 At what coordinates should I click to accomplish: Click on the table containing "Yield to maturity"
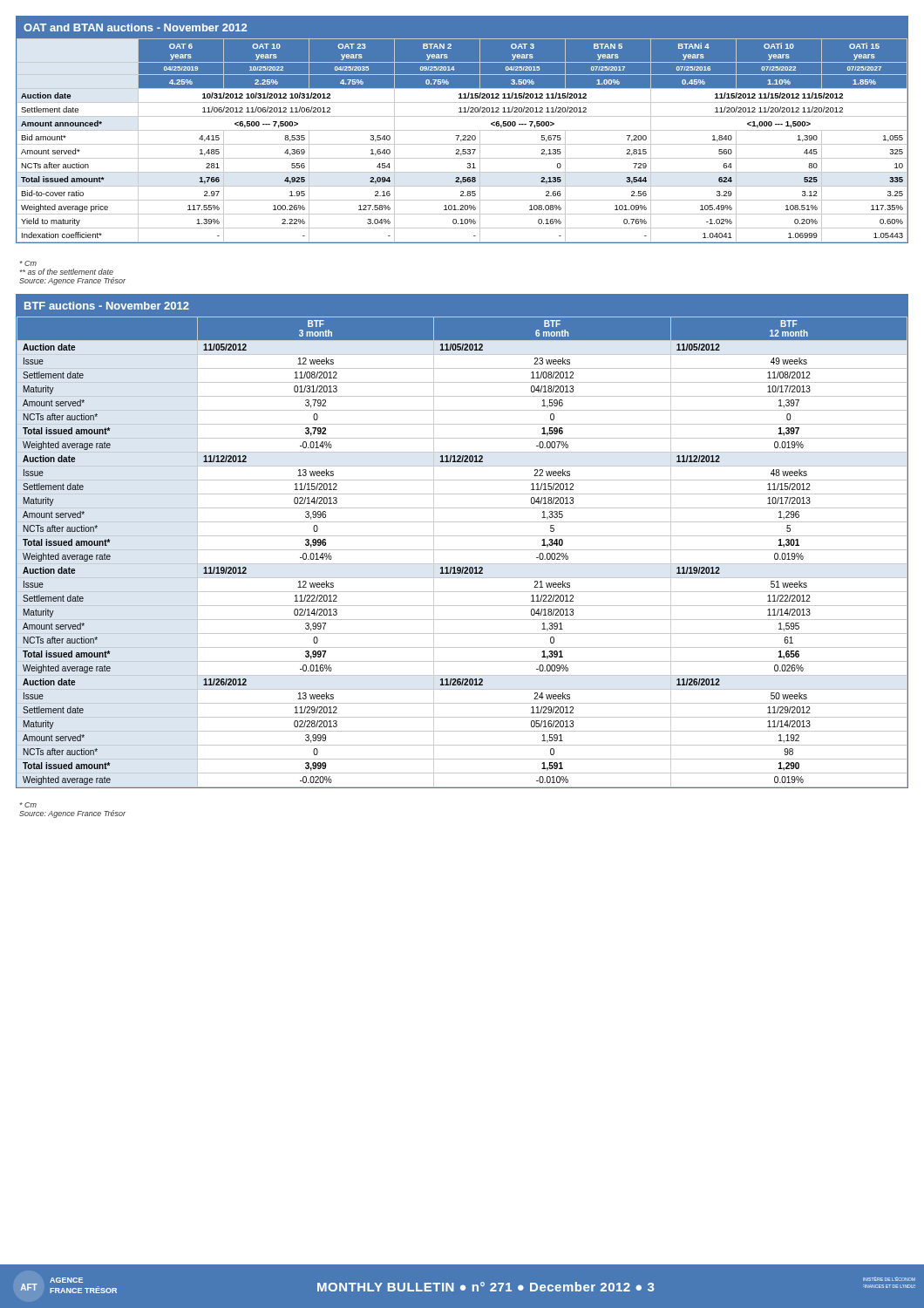[x=462, y=140]
